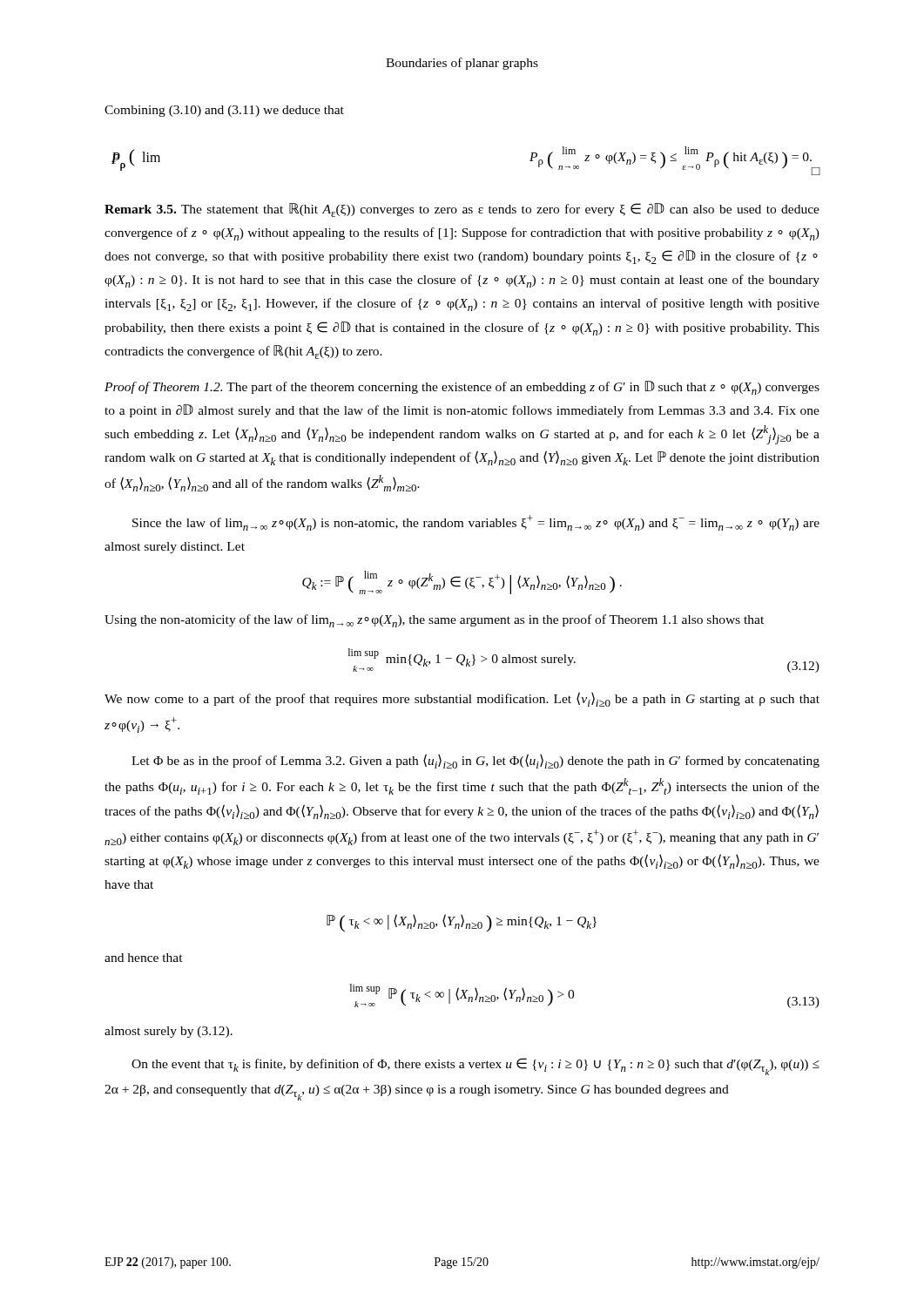Click on the text starting "Combining (3.10) and"

(x=224, y=109)
